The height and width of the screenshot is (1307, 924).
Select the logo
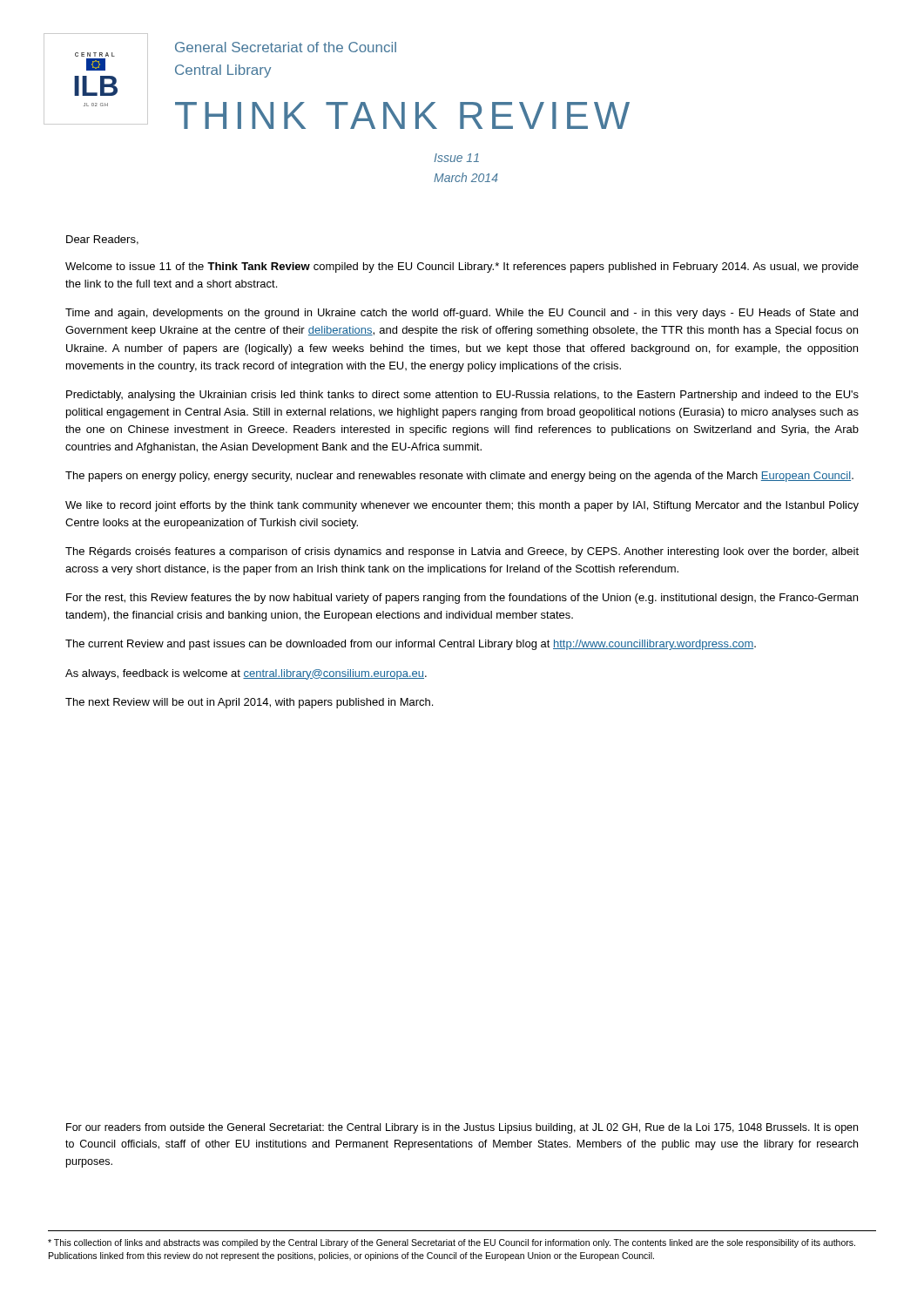96,79
